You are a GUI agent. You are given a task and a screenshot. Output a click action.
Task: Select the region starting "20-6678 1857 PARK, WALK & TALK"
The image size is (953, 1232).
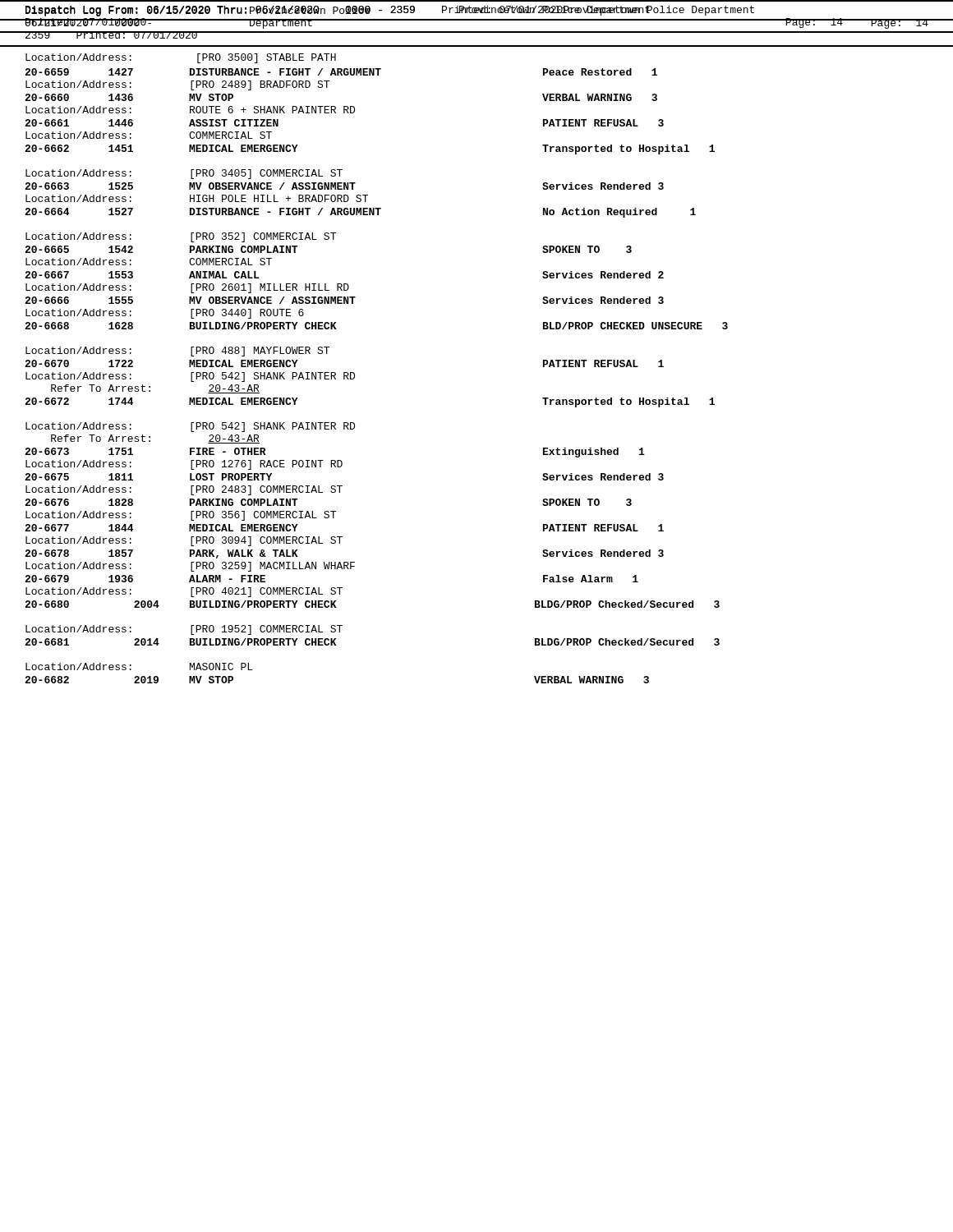pyautogui.click(x=344, y=561)
